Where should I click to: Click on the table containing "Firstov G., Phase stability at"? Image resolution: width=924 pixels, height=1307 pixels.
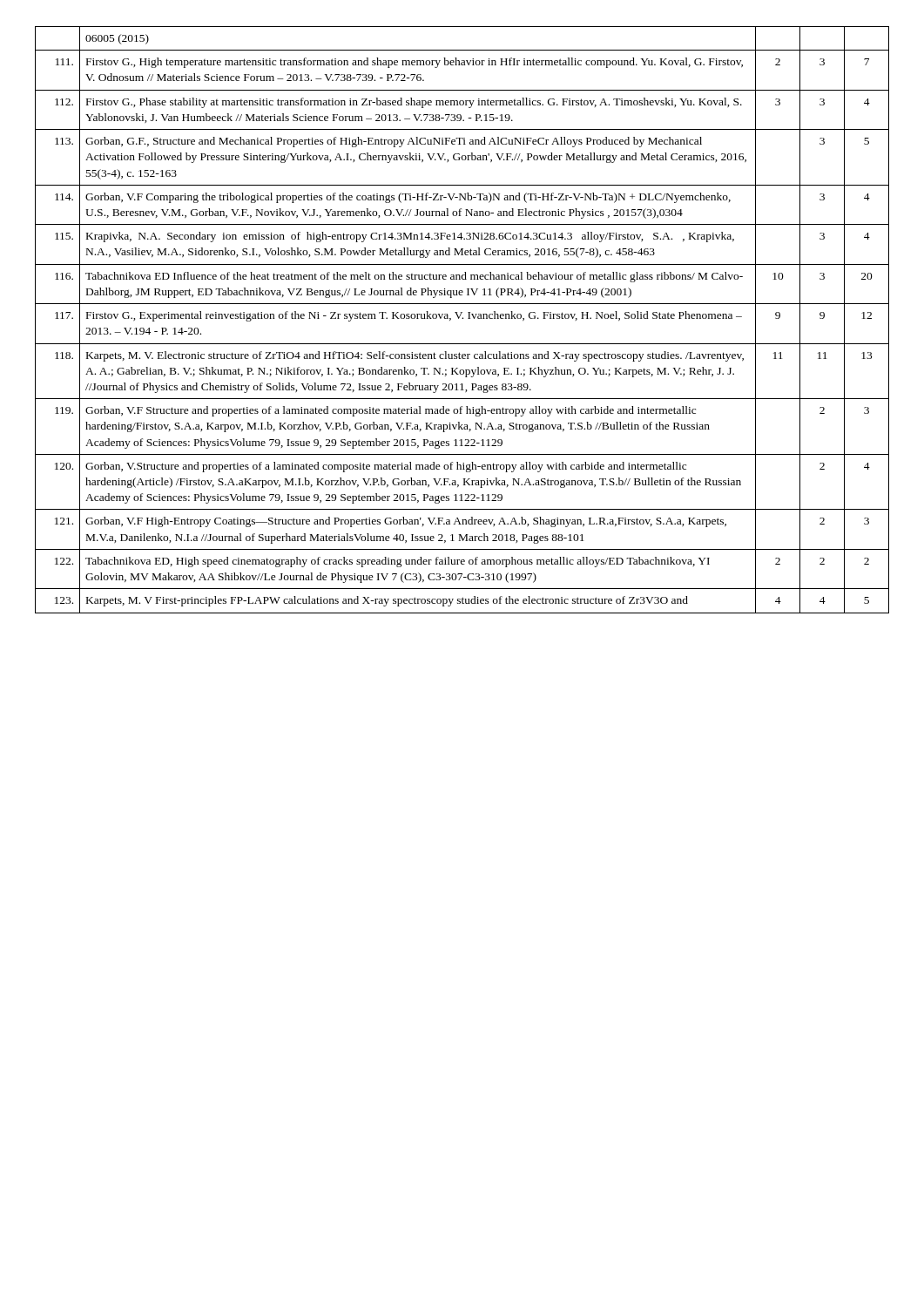(462, 320)
